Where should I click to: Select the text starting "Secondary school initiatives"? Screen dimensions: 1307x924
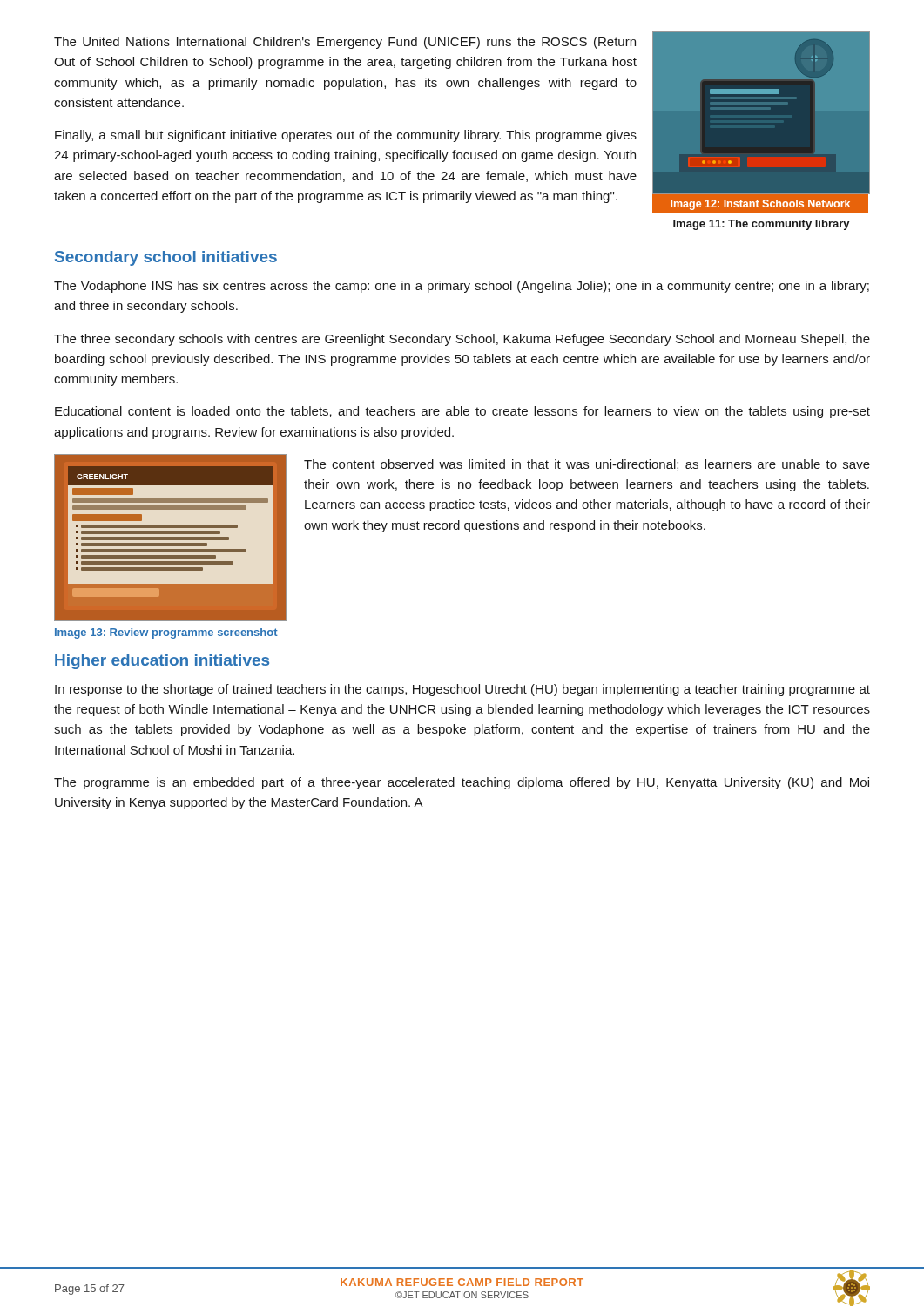(166, 257)
